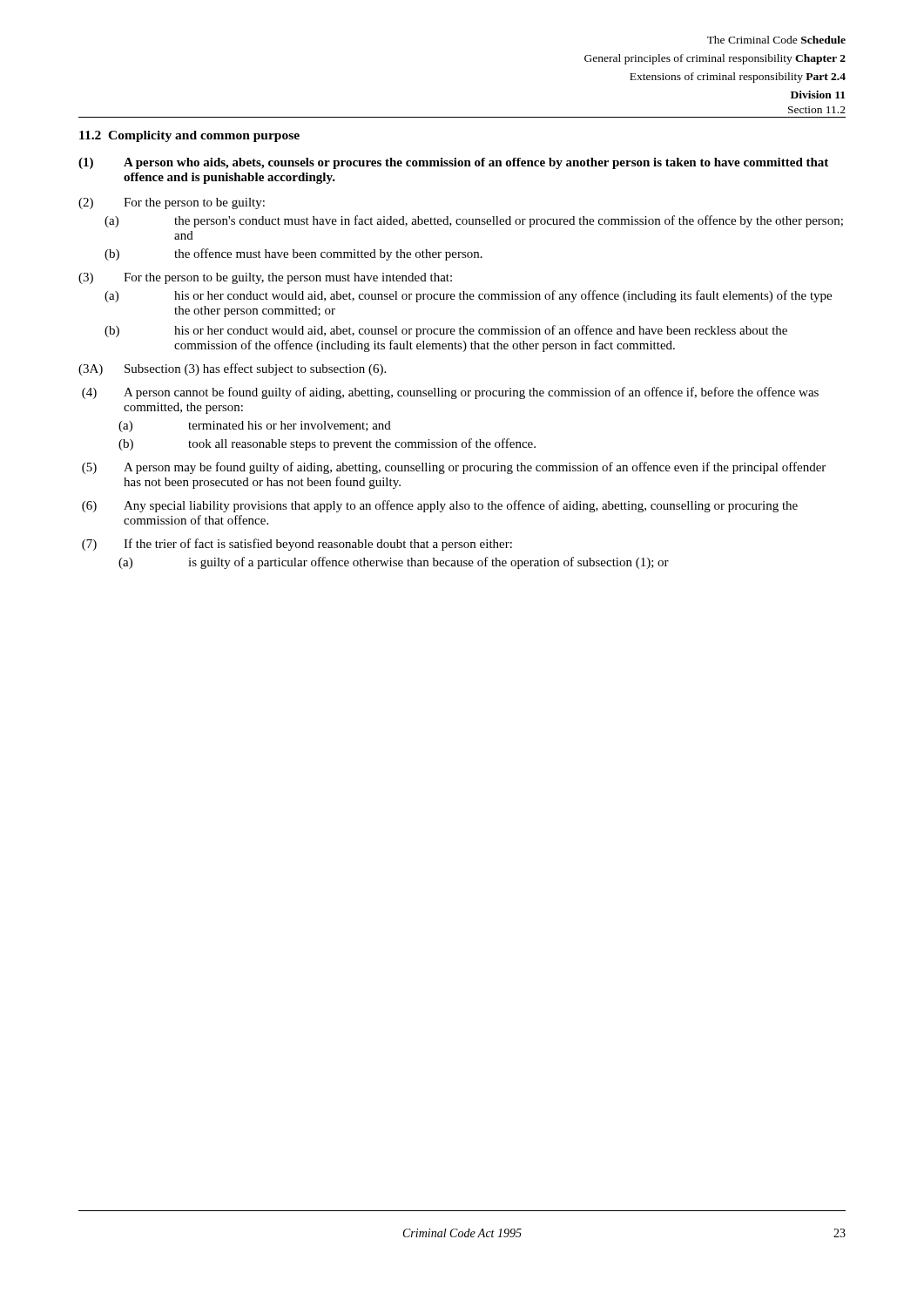The height and width of the screenshot is (1307, 924).
Task: Click on the region starting "(3A) Subsection (3)"
Action: point(232,369)
